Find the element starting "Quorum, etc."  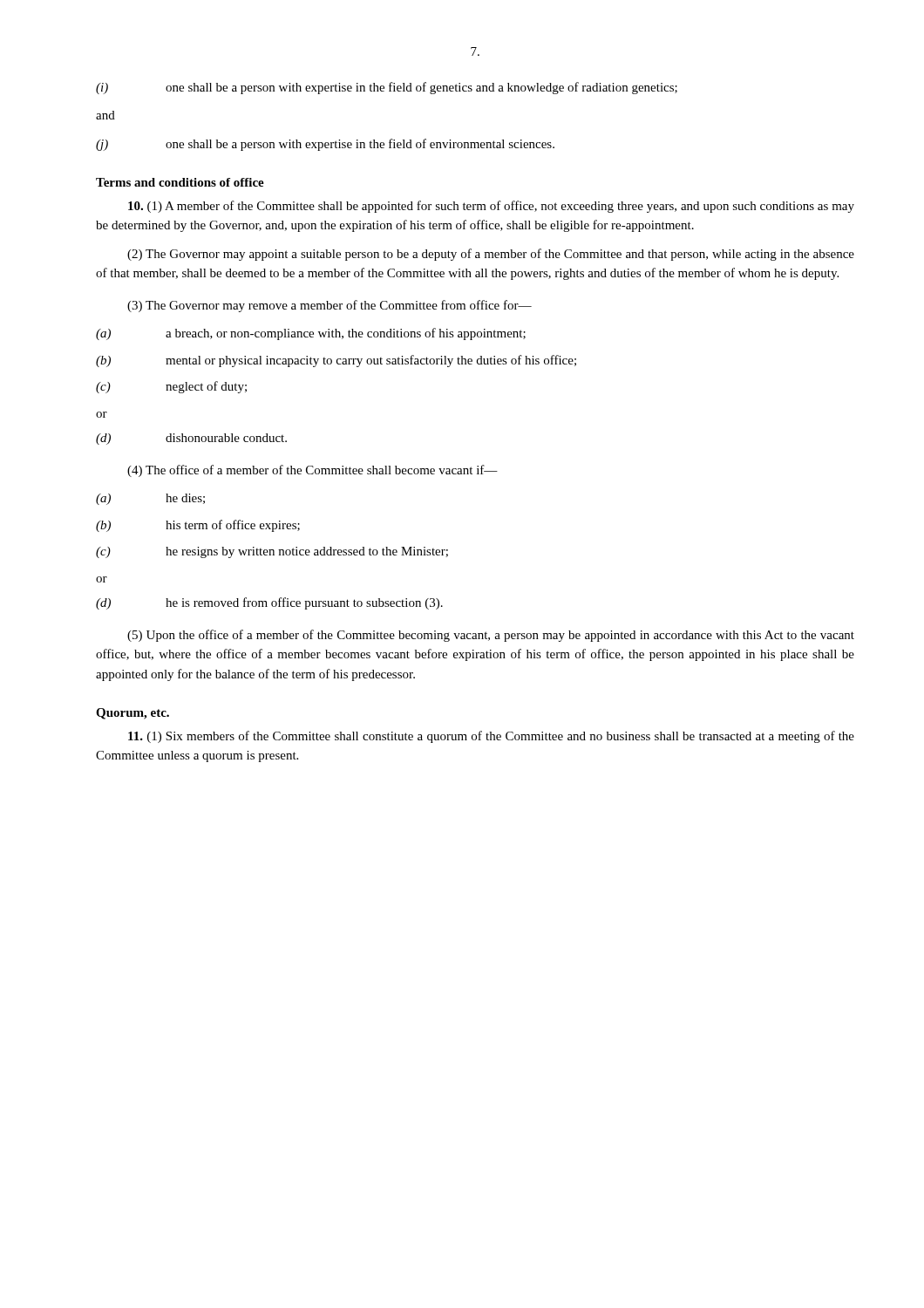point(133,712)
